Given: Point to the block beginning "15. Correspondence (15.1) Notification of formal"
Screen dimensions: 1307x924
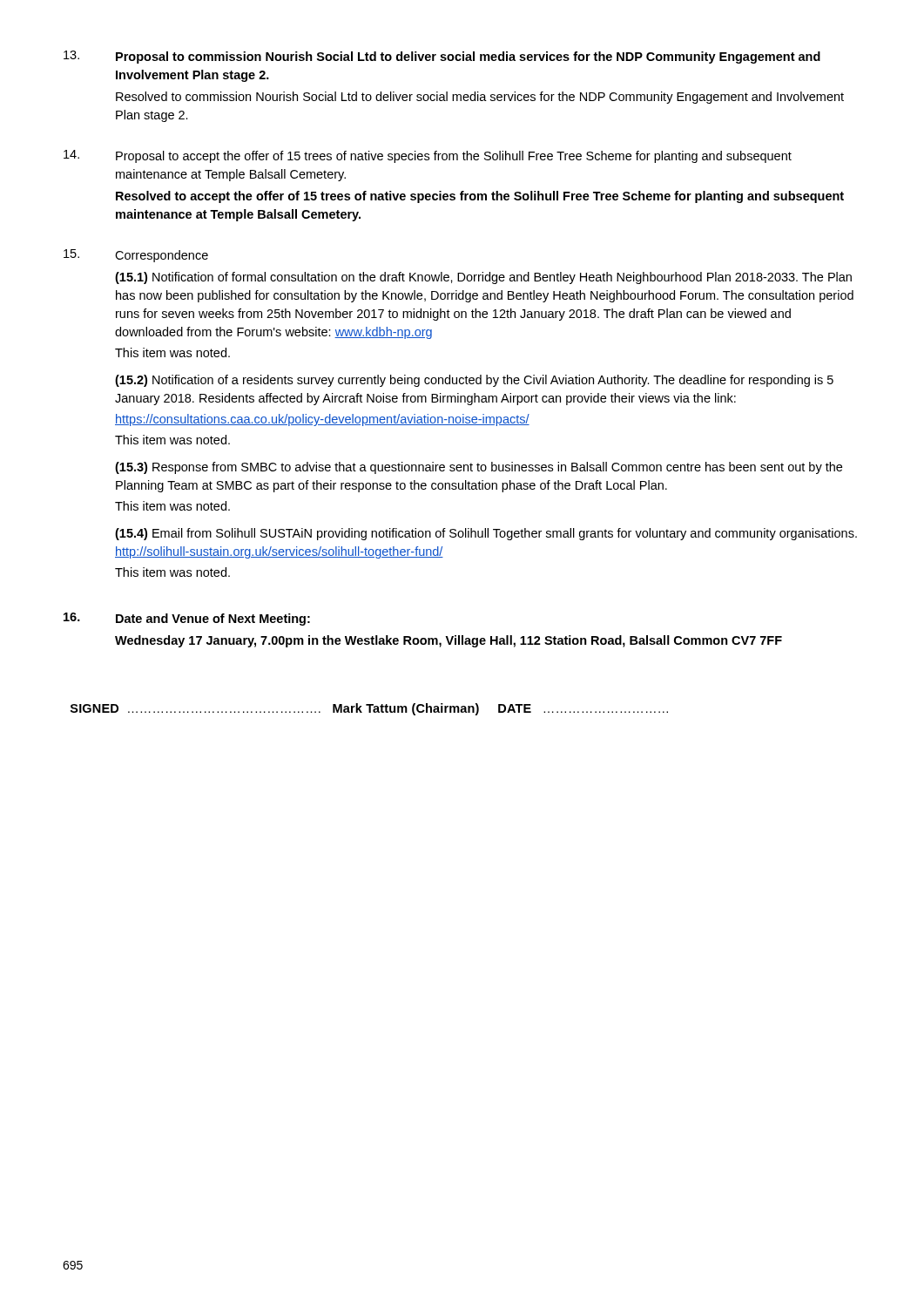Looking at the screenshot, I should tap(462, 419).
